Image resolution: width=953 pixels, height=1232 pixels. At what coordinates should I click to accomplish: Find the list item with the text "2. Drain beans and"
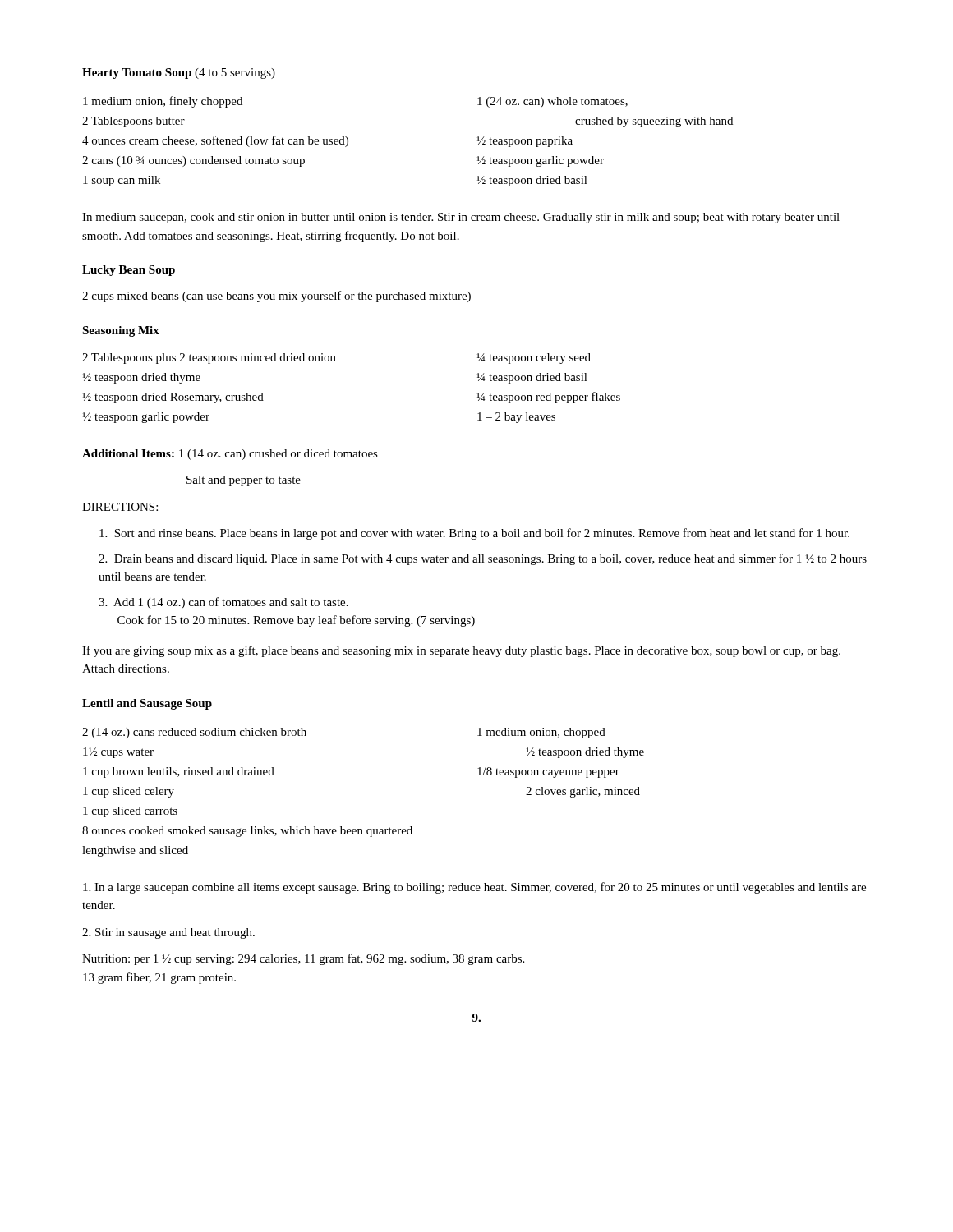coord(483,567)
